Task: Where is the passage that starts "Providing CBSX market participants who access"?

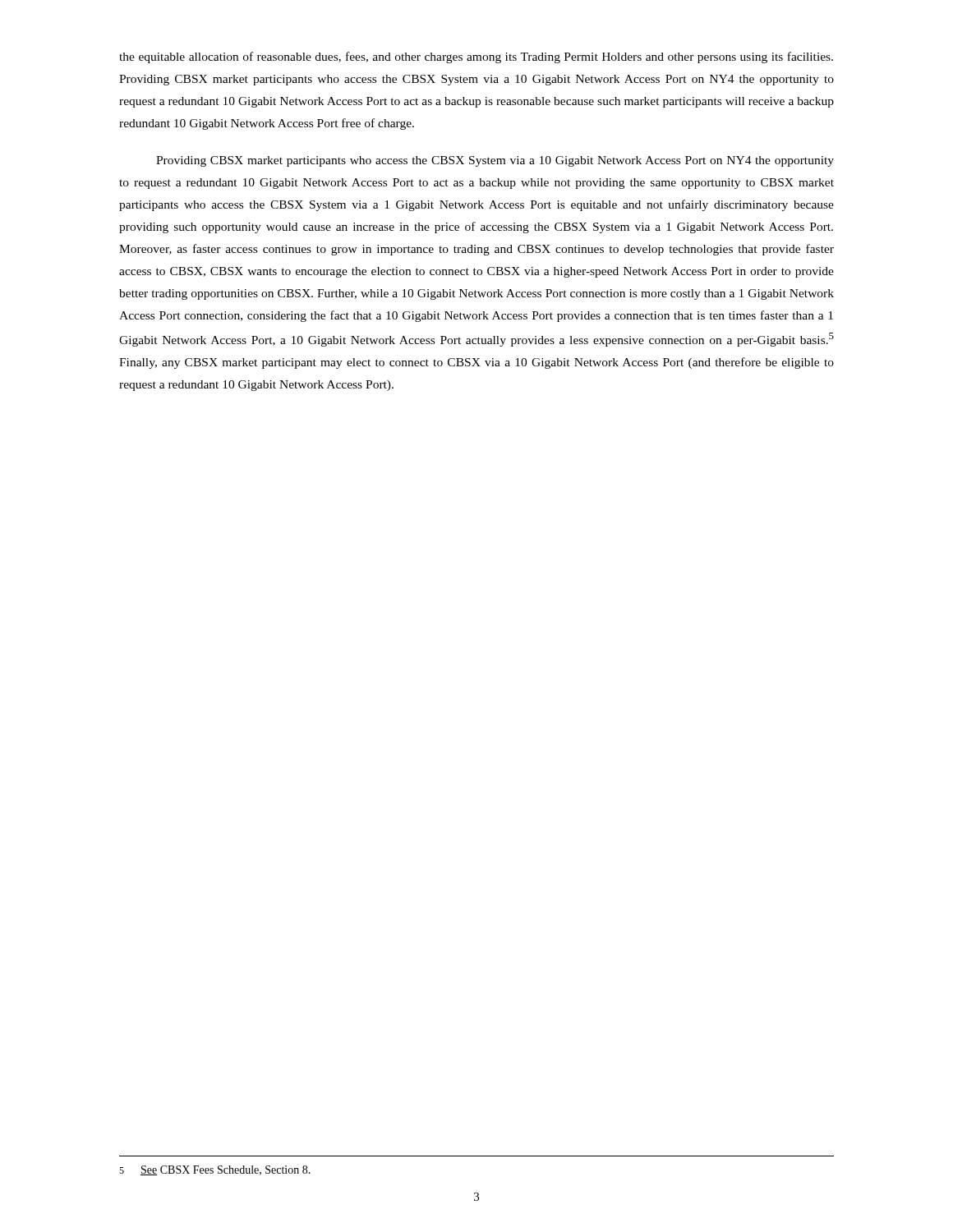Action: 476,272
